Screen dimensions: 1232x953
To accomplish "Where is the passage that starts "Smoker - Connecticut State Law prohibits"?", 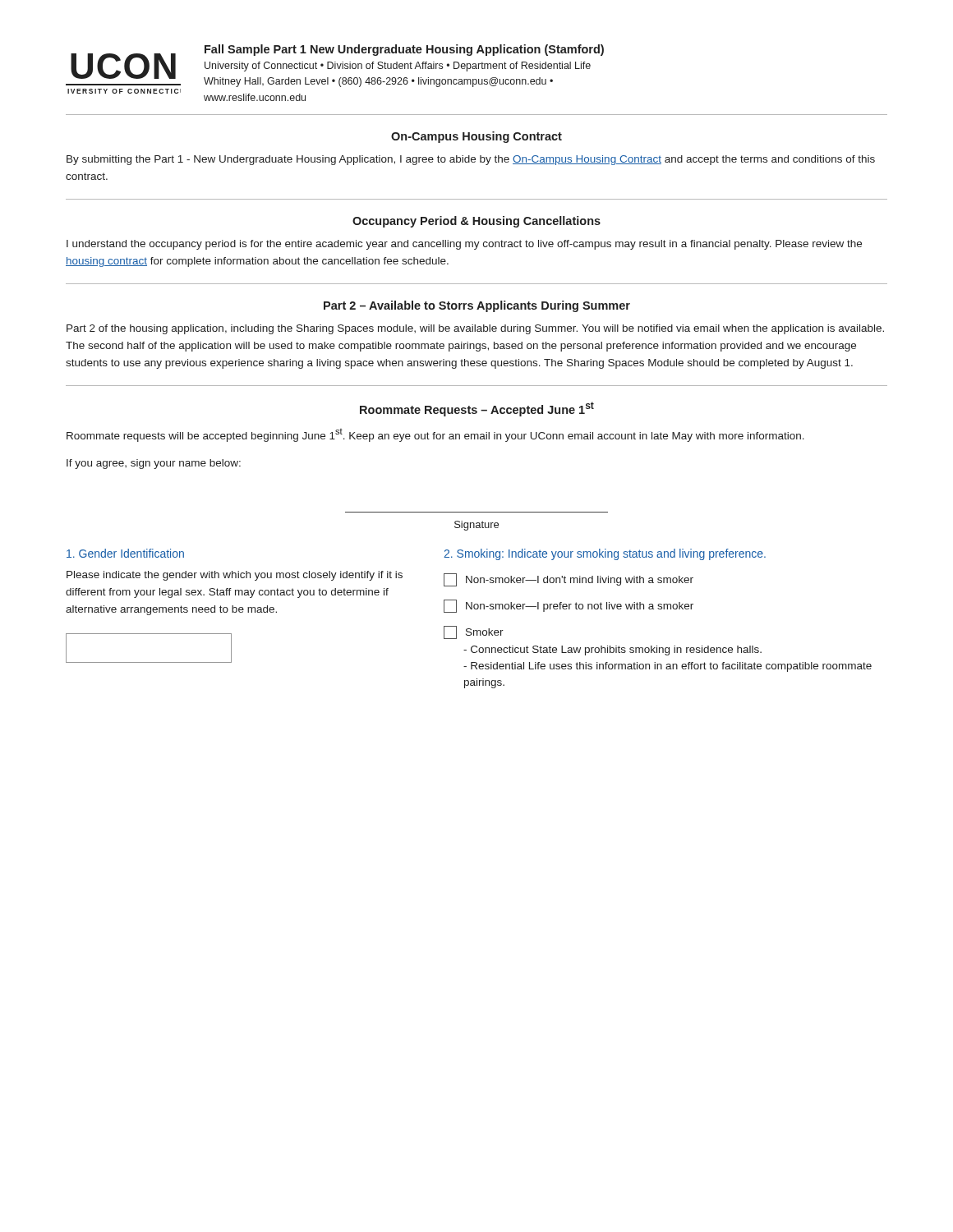I will click(x=665, y=658).
